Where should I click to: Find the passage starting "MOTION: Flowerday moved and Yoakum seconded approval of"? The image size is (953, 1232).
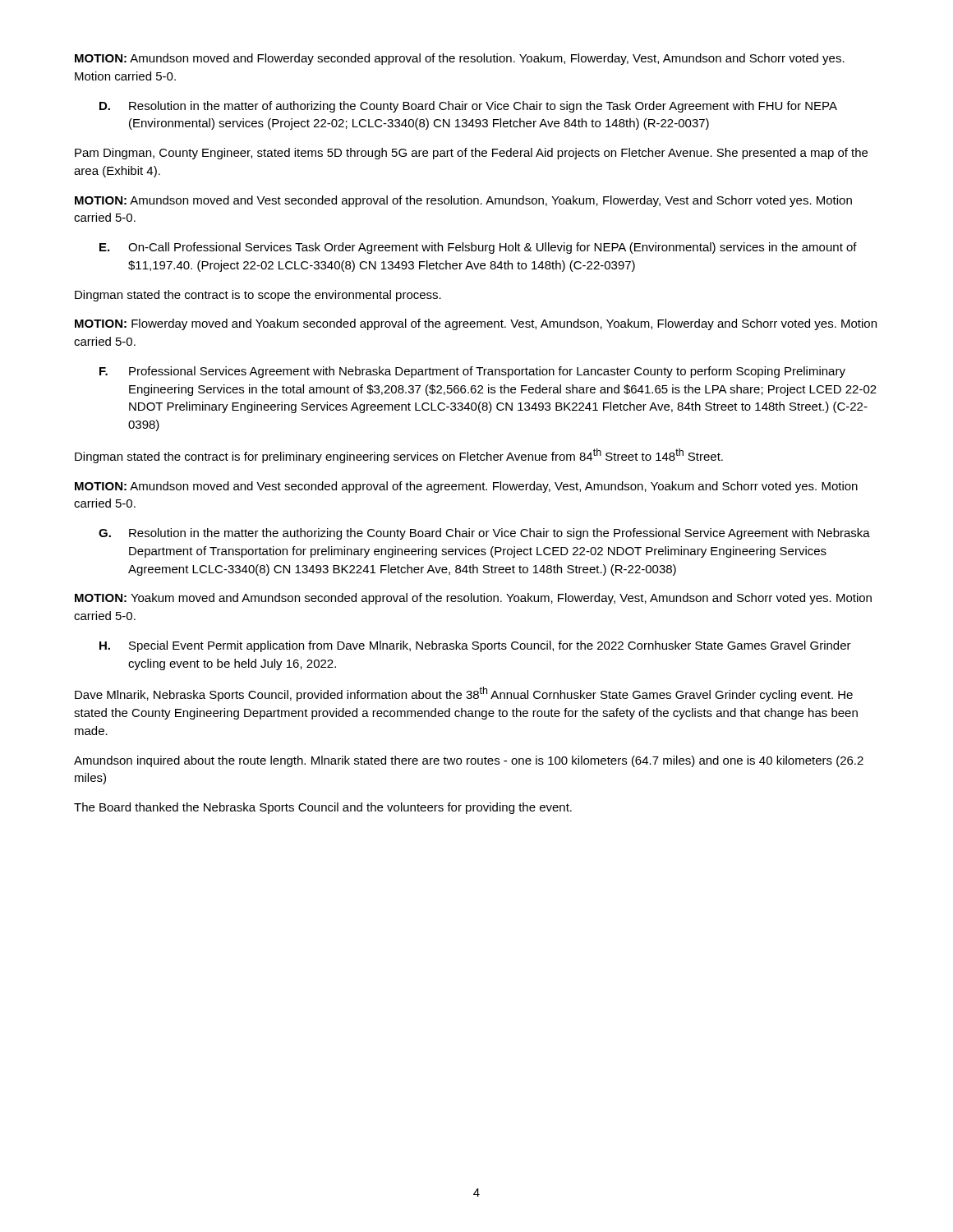point(476,333)
